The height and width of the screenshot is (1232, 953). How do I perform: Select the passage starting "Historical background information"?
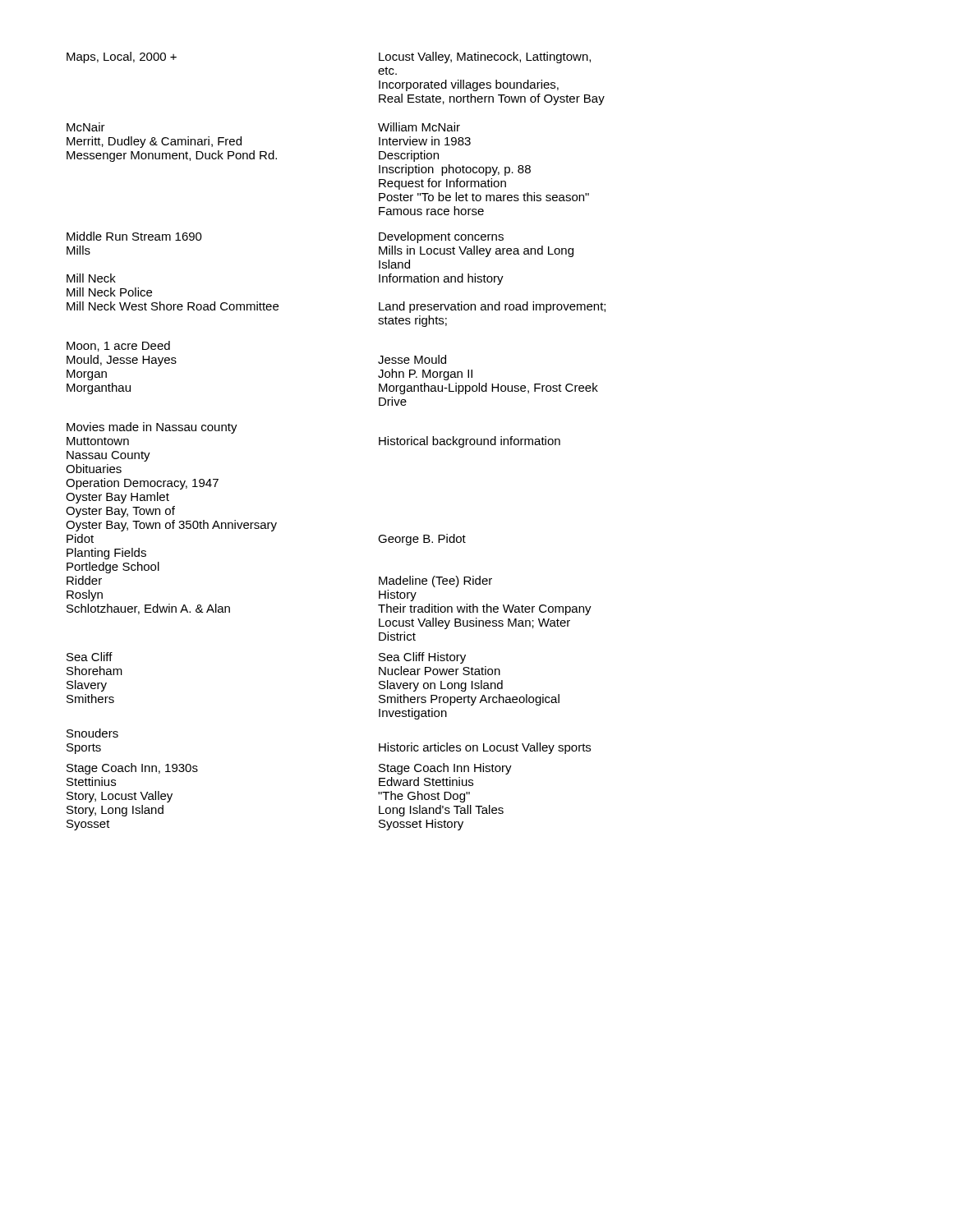click(469, 441)
